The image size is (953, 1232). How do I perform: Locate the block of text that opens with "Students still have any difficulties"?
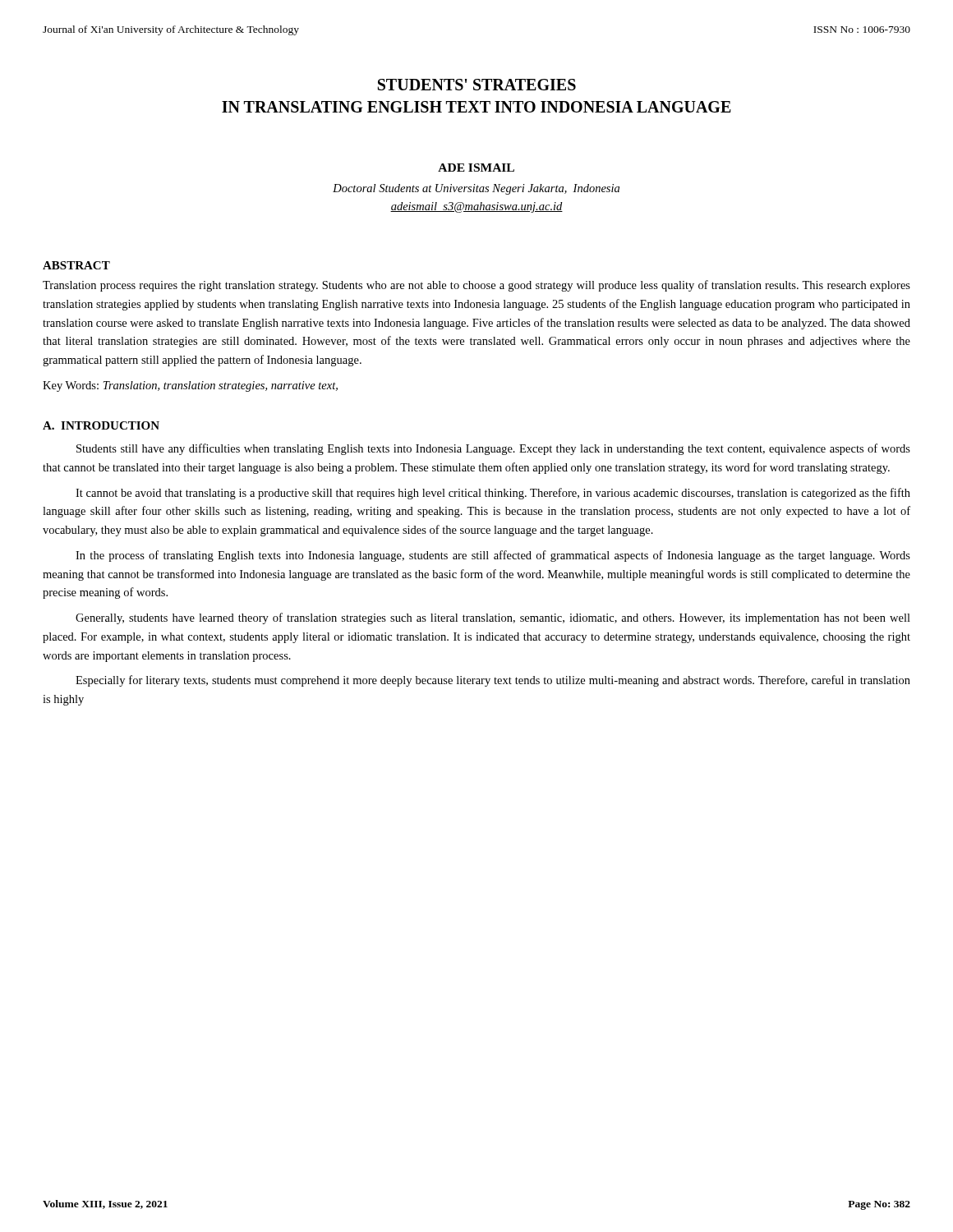(x=476, y=458)
